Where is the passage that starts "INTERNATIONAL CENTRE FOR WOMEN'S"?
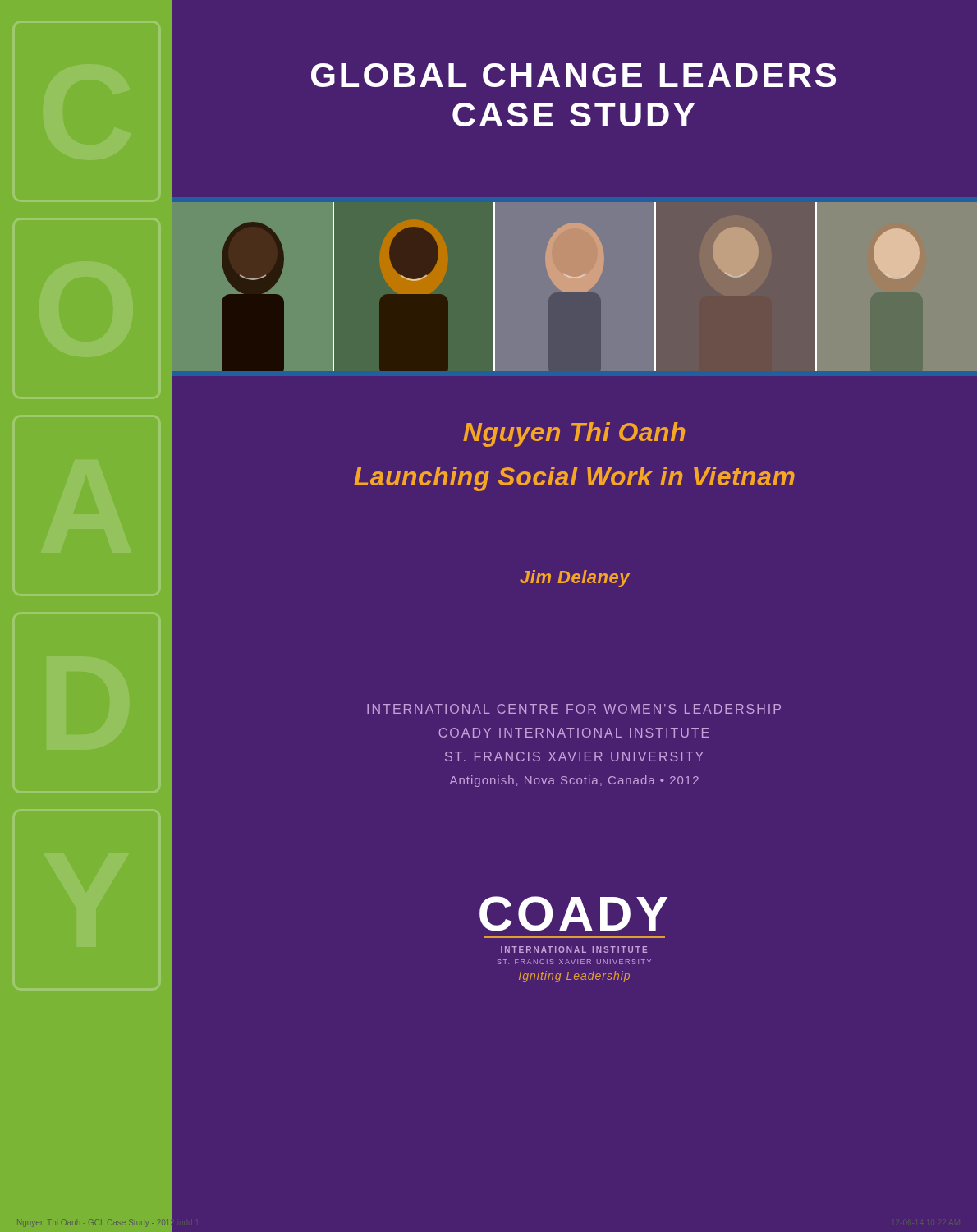The height and width of the screenshot is (1232, 977). (x=575, y=745)
